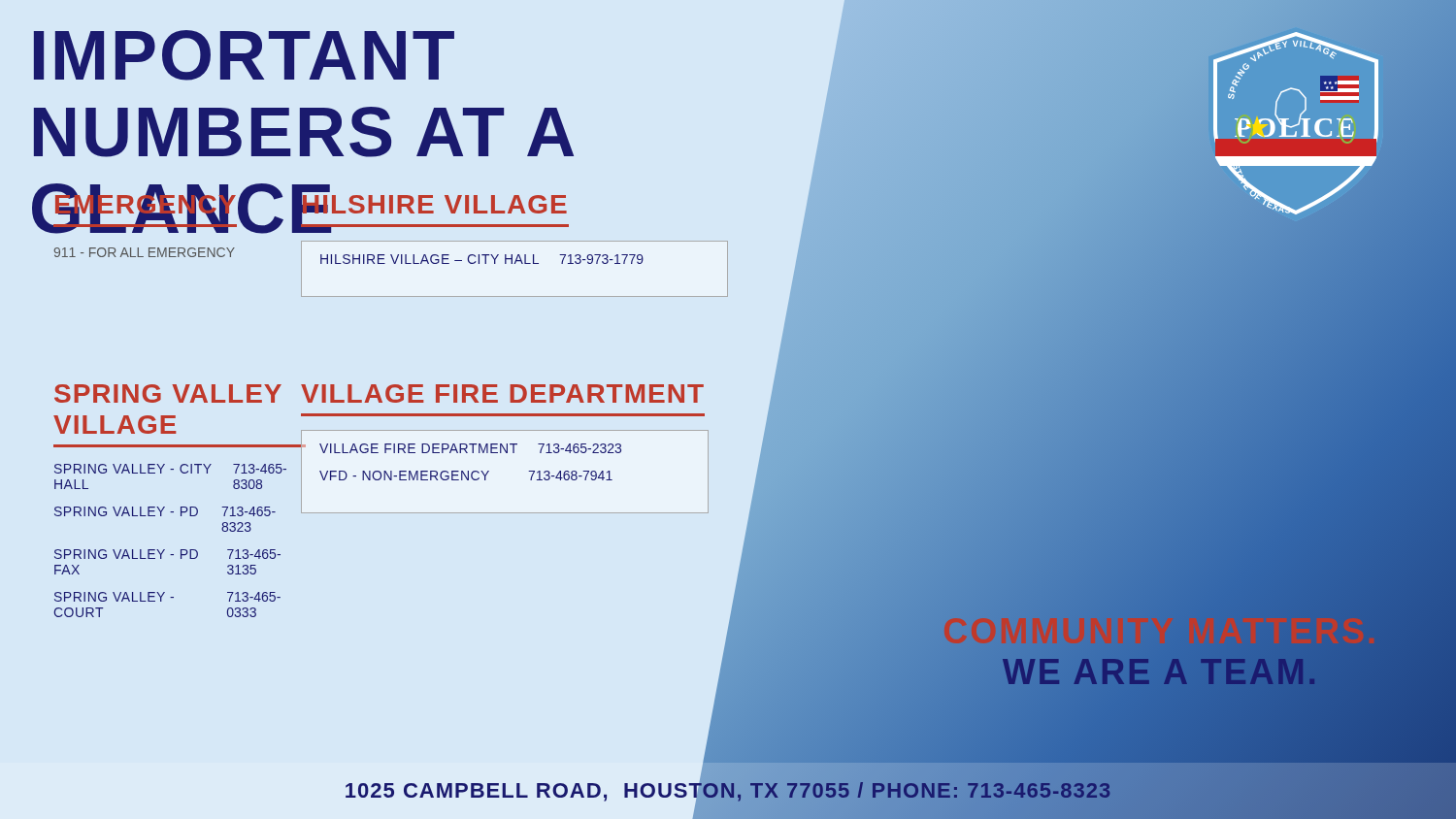Select the list item with the text "HILSHIRE VILLAGE – CITY HALL 713-973-1779"
The width and height of the screenshot is (1456, 819).
[x=481, y=259]
